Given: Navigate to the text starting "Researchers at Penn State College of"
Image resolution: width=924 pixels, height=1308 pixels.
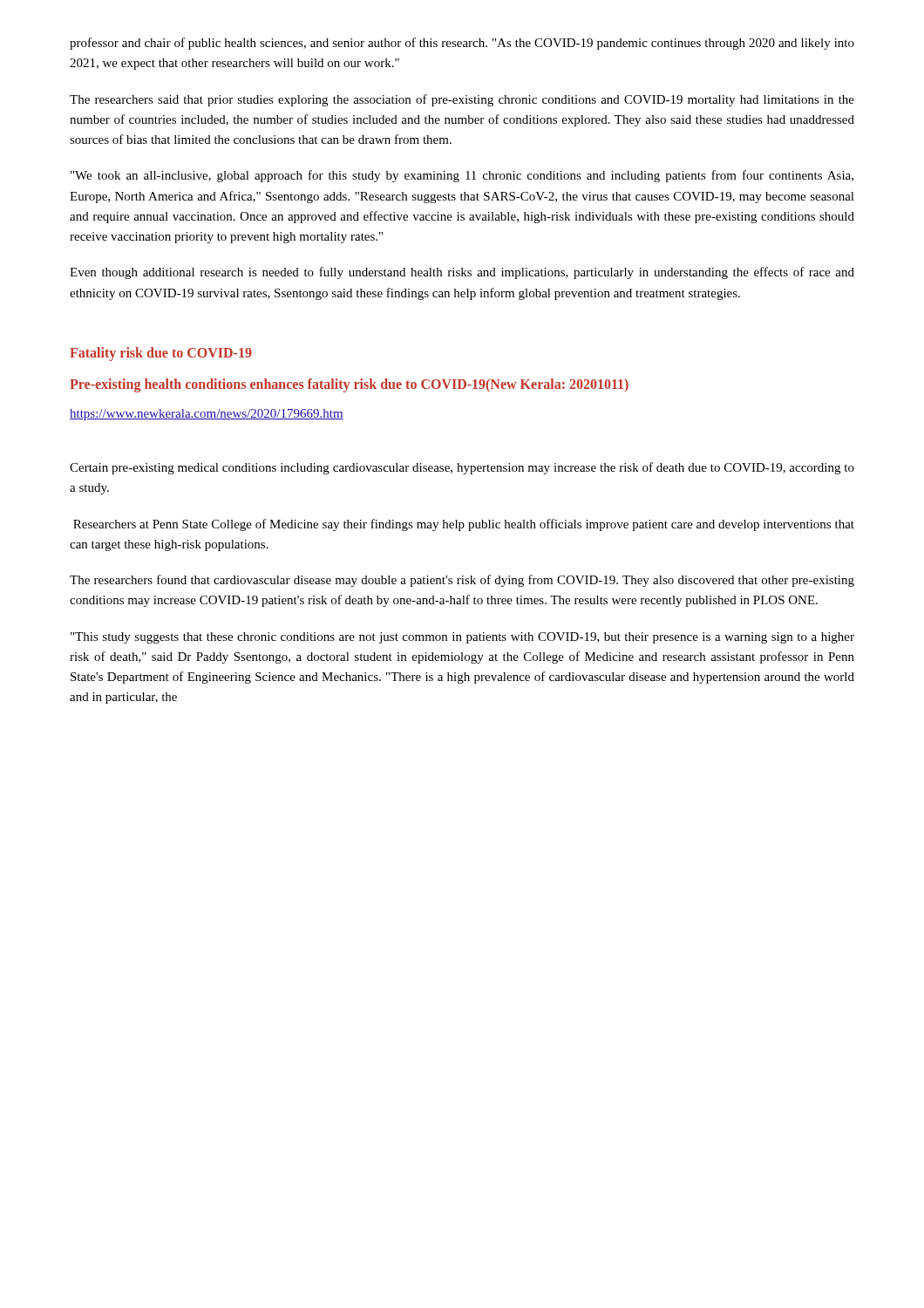Looking at the screenshot, I should pyautogui.click(x=462, y=534).
